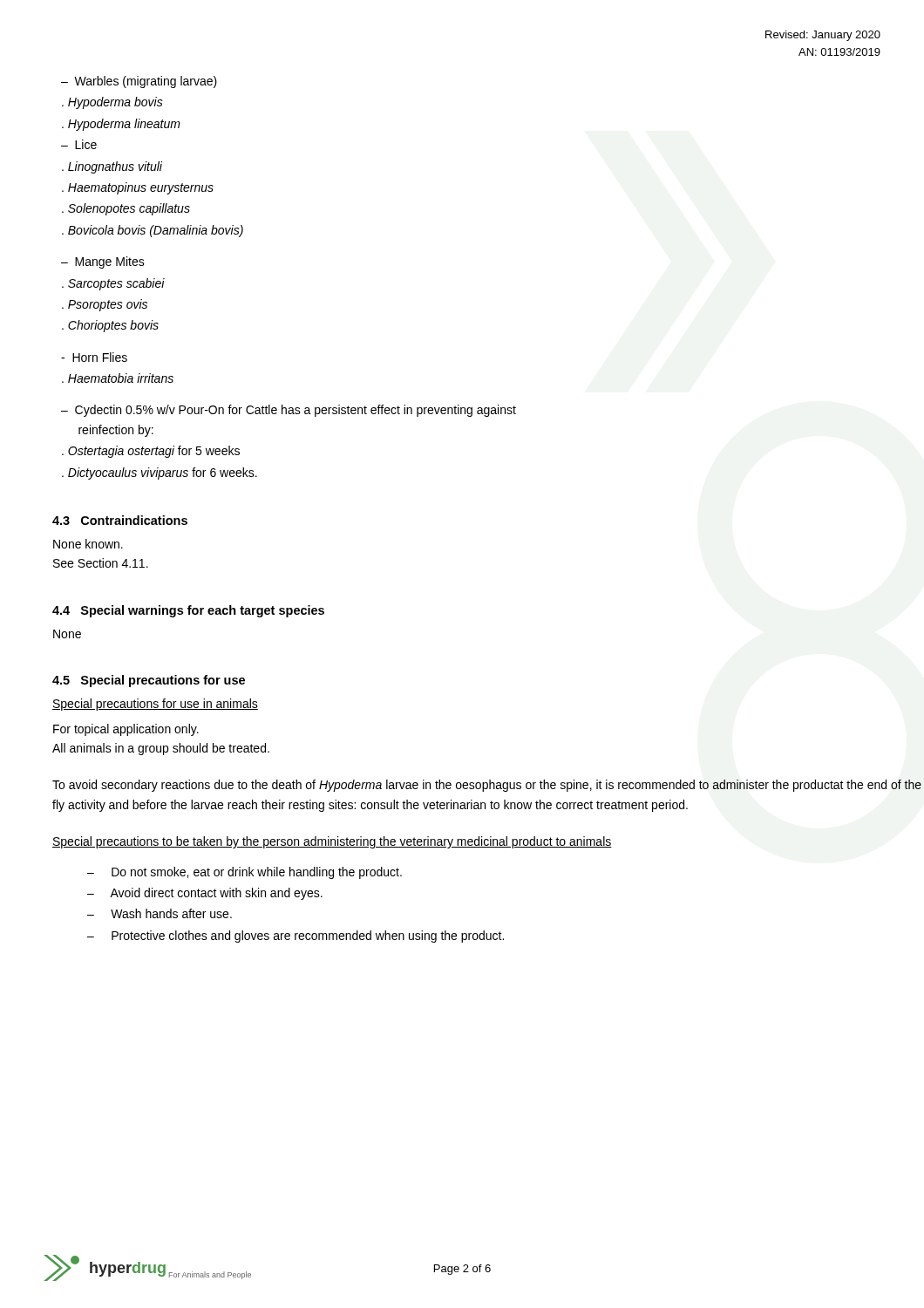
Task: Locate the text starting "– Wash hands after use."
Action: tap(160, 914)
